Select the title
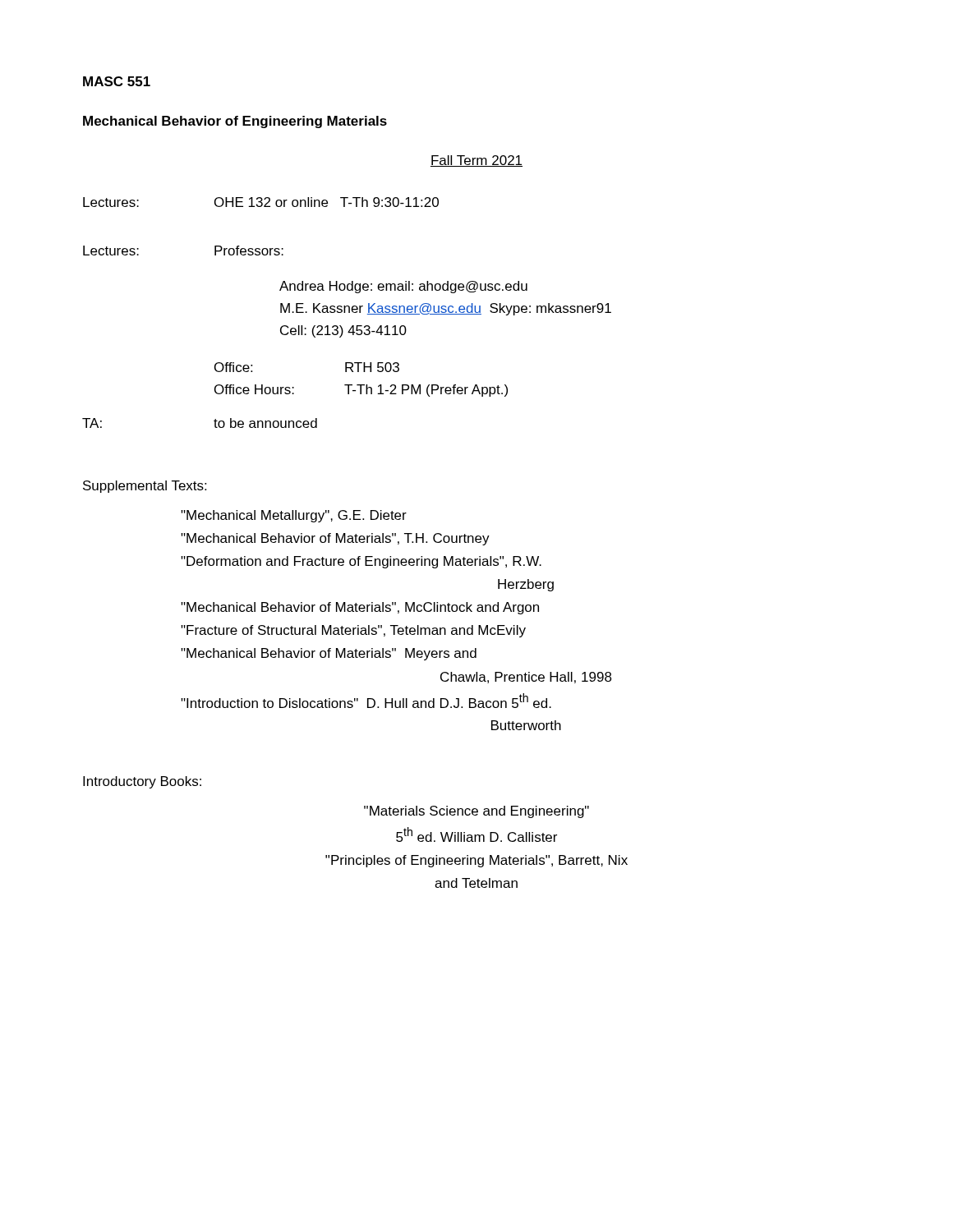 point(116,82)
